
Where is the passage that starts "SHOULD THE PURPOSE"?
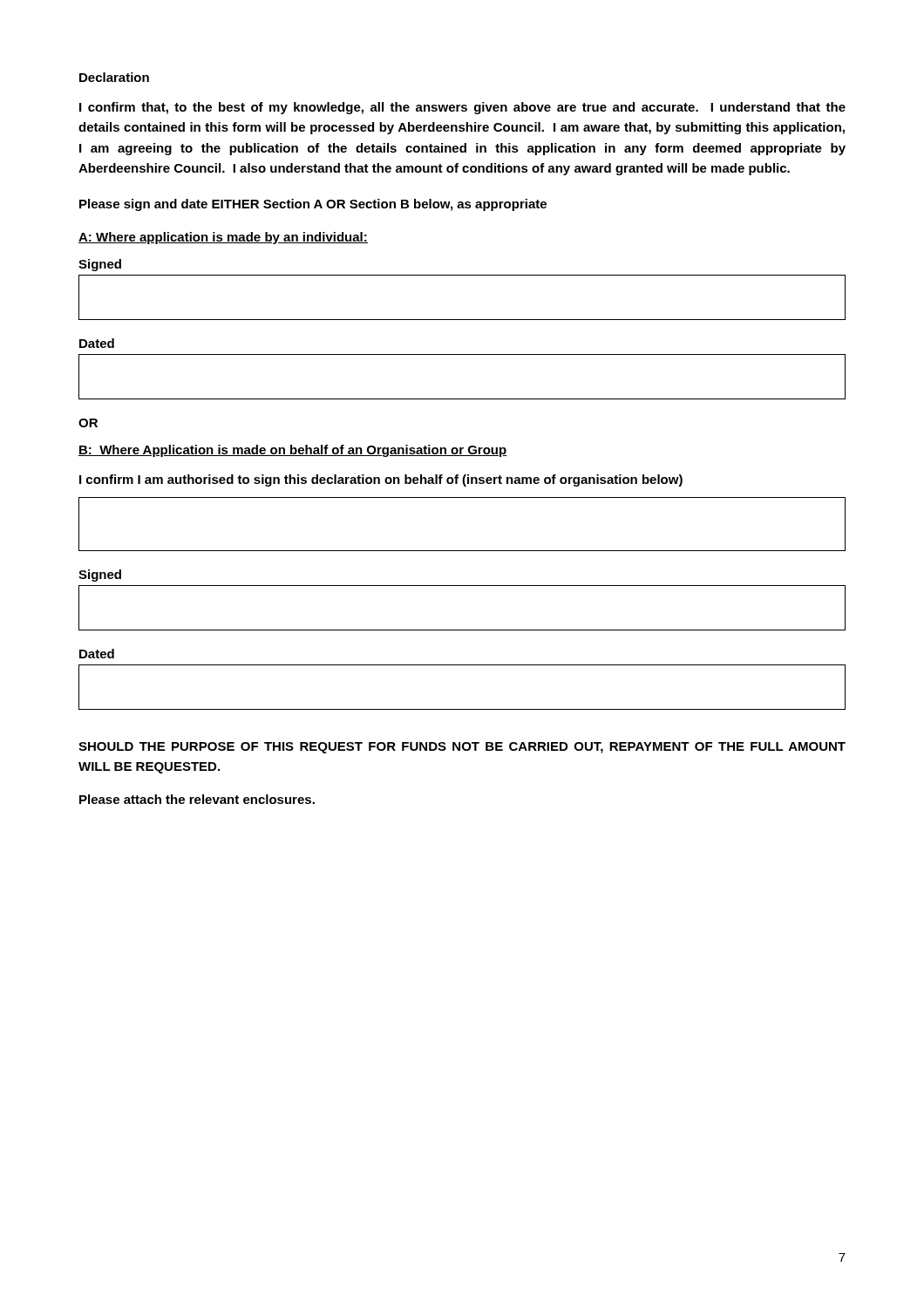coord(462,756)
